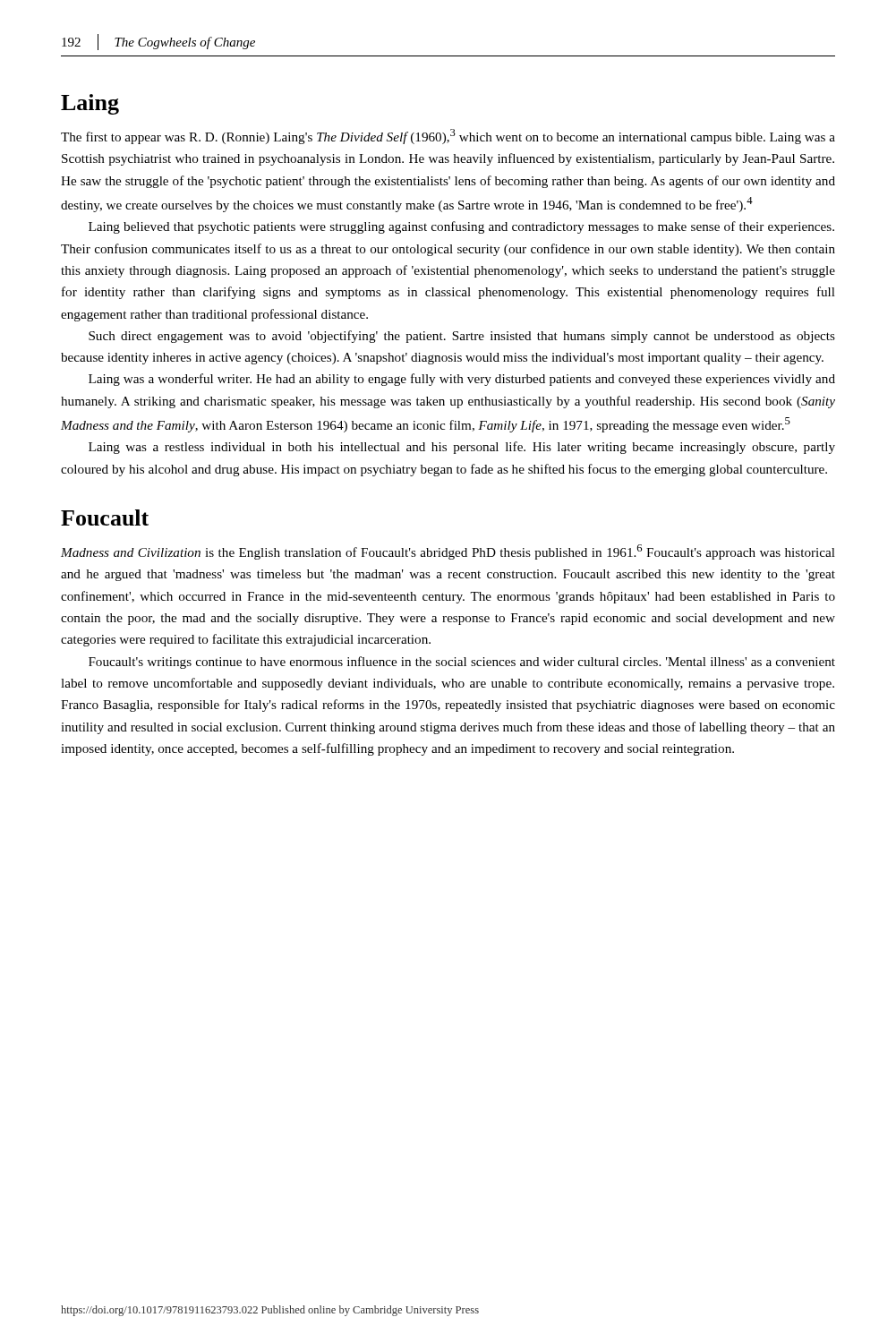Click on the text starting "The first to appear"
Screen dimensions: 1343x896
(448, 170)
